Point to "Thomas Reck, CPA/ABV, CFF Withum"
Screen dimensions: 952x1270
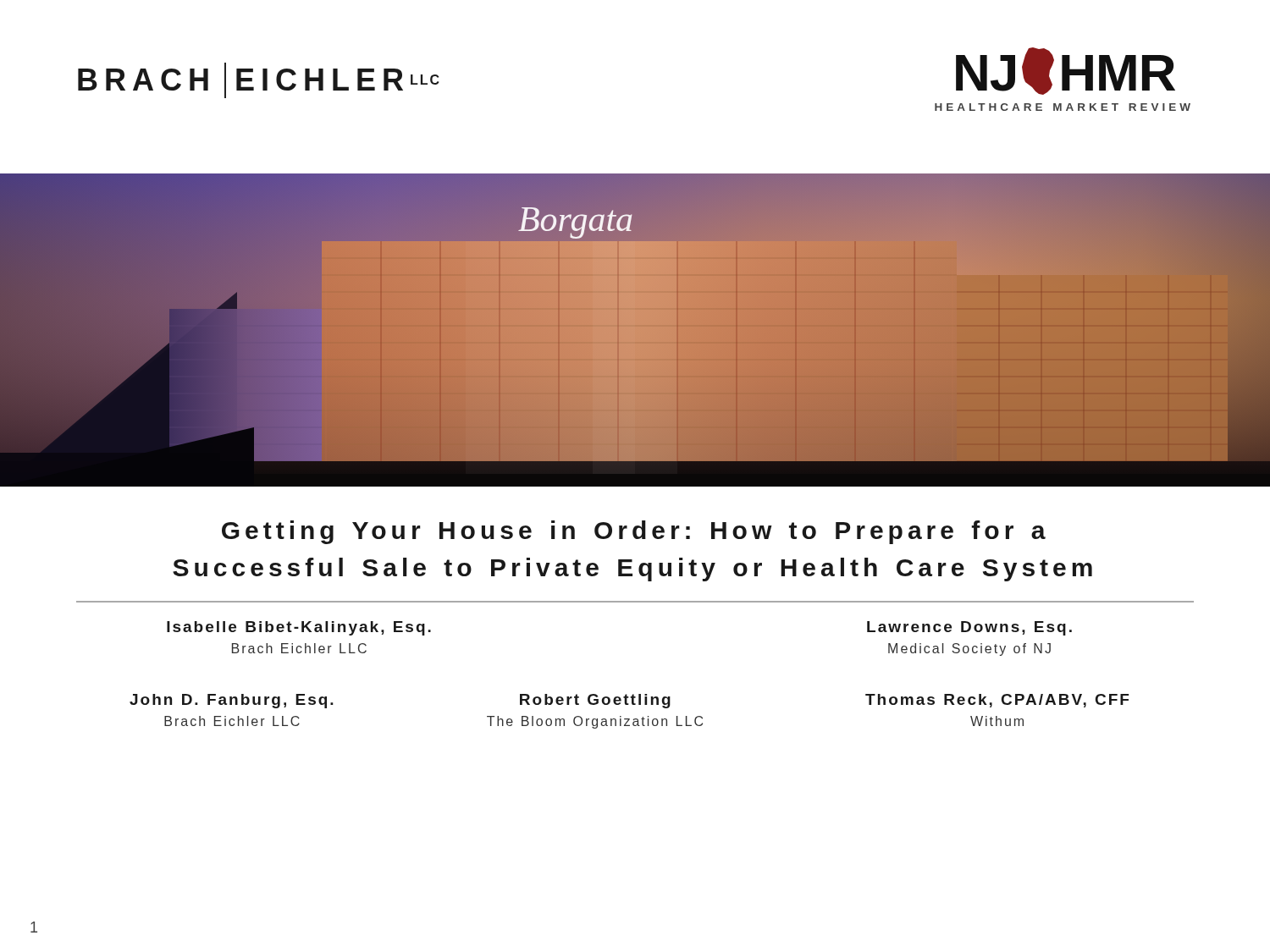998,710
